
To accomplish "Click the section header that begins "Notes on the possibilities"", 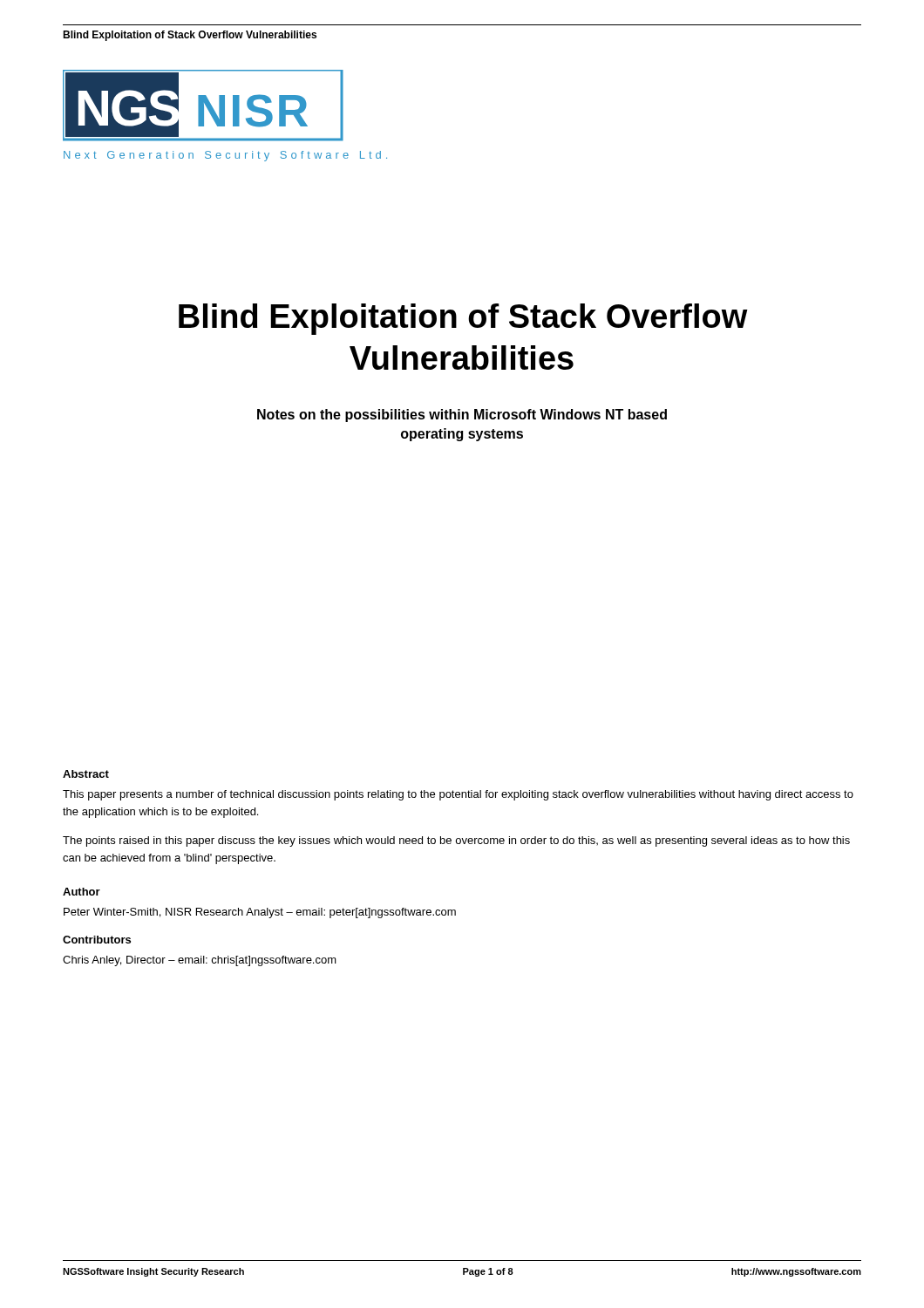I will [x=462, y=425].
